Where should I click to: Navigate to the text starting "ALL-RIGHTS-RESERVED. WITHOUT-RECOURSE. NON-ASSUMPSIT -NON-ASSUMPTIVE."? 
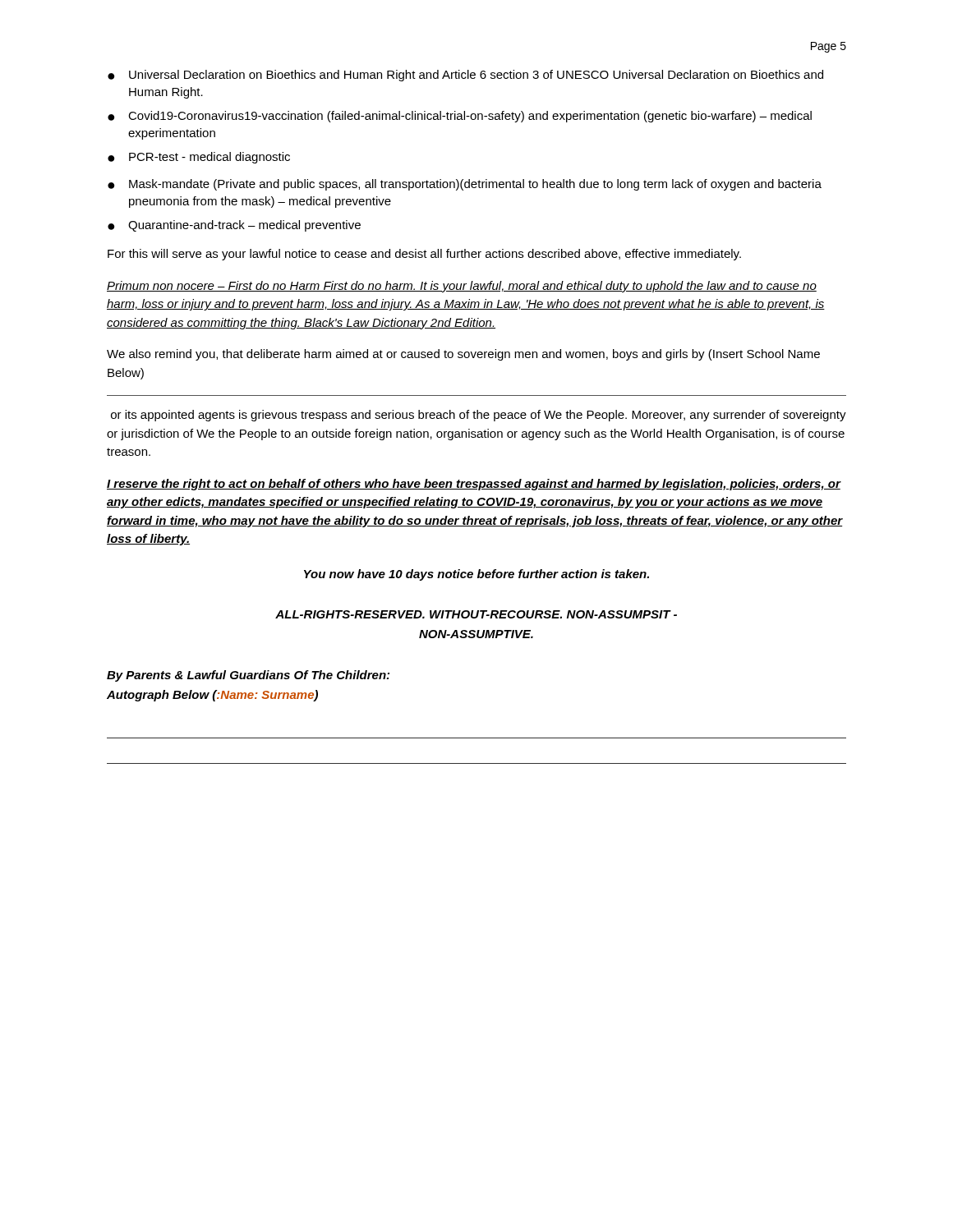[x=476, y=624]
